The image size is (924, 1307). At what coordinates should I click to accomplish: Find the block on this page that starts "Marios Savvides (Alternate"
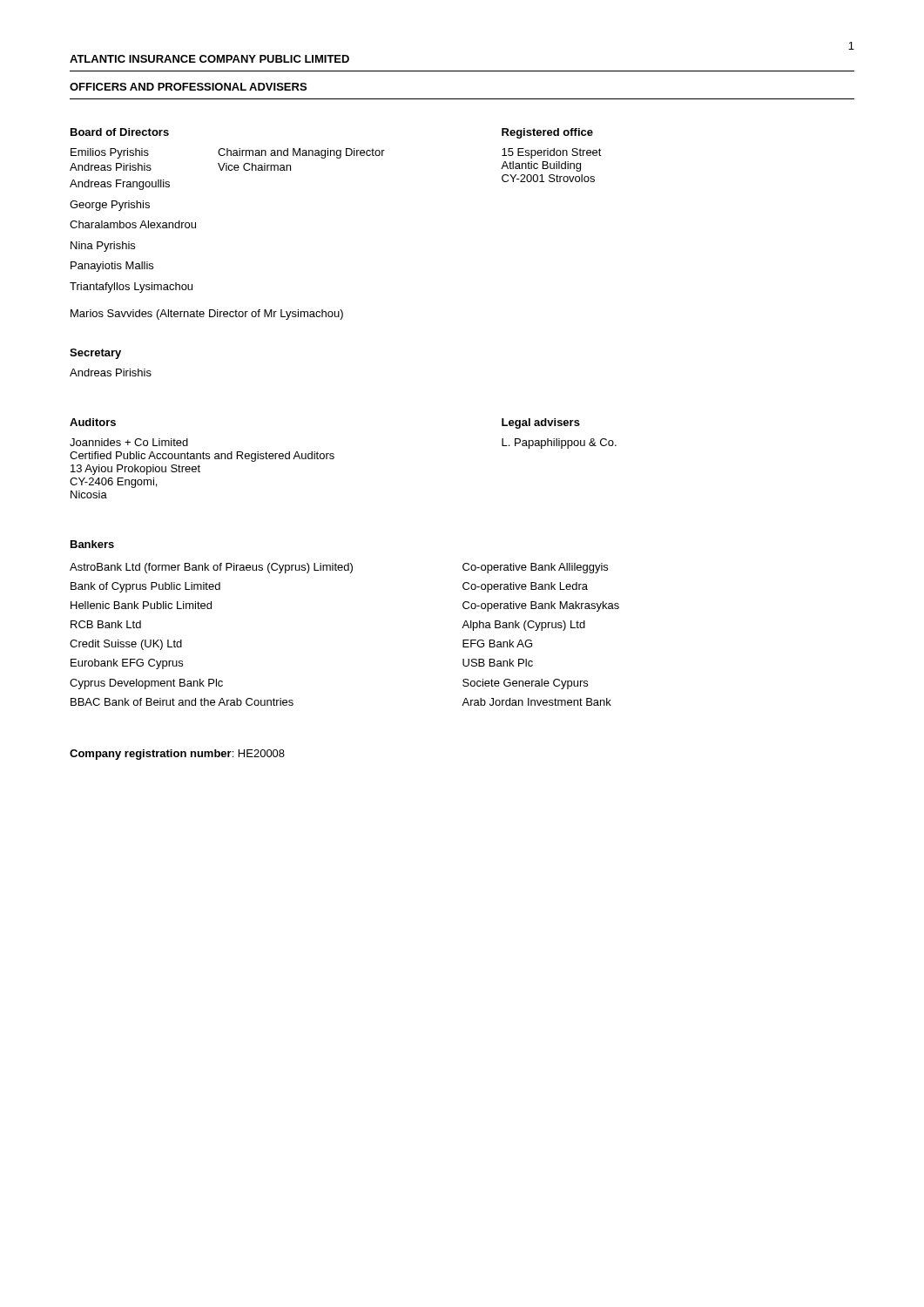coord(207,313)
